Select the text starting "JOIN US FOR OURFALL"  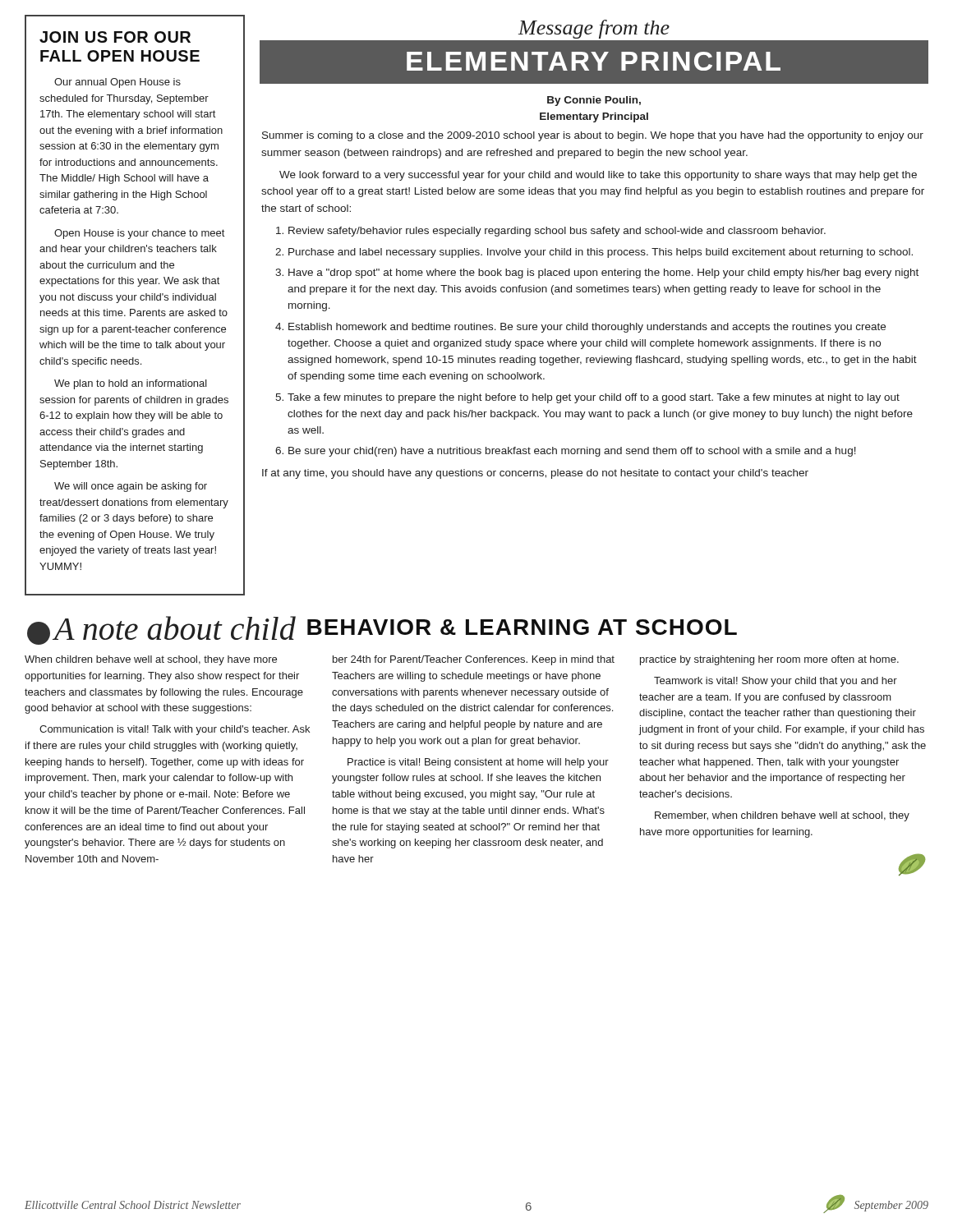(135, 301)
